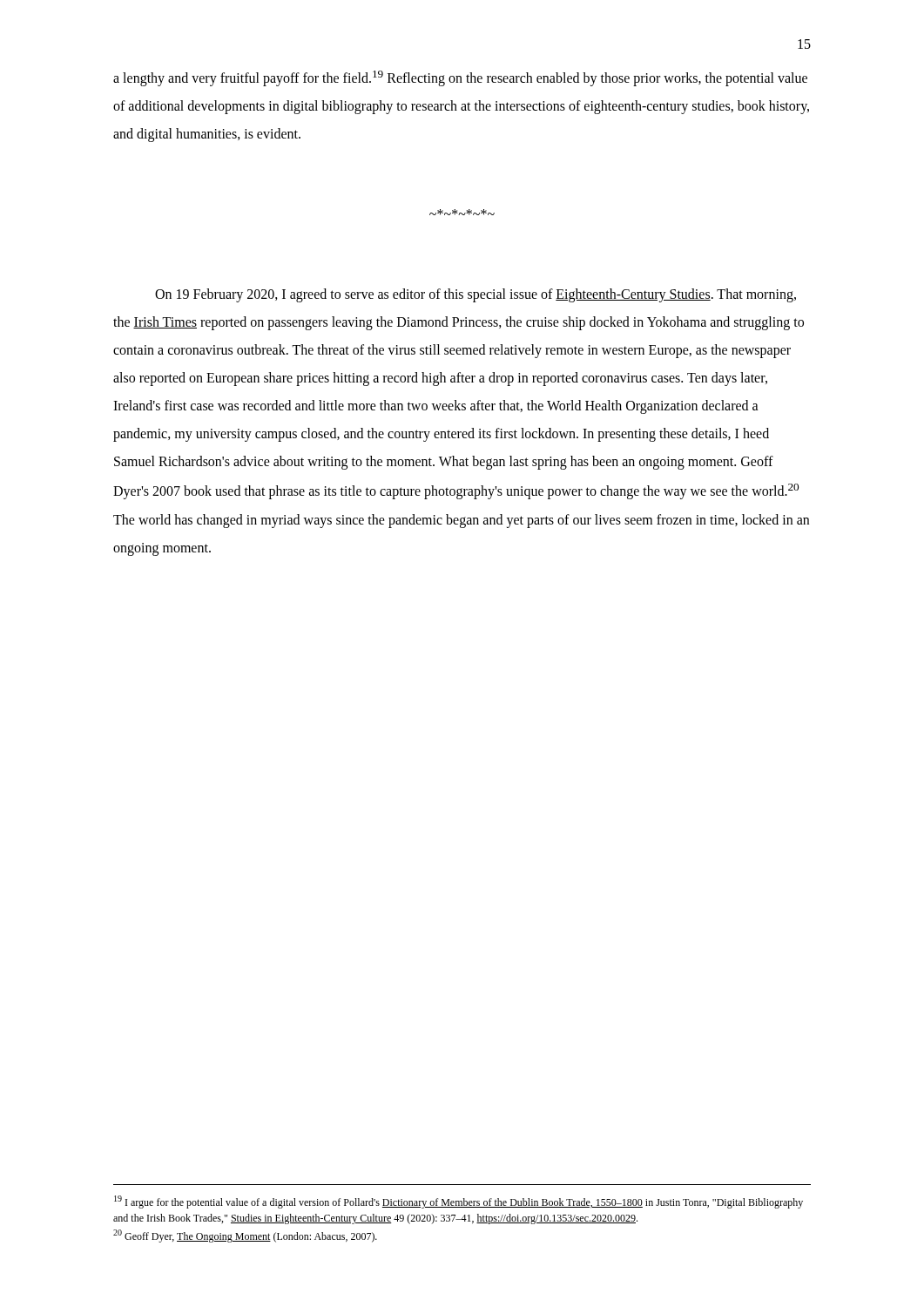Locate the block starting "19 I argue for the"
The width and height of the screenshot is (924, 1307).
click(x=462, y=1218)
